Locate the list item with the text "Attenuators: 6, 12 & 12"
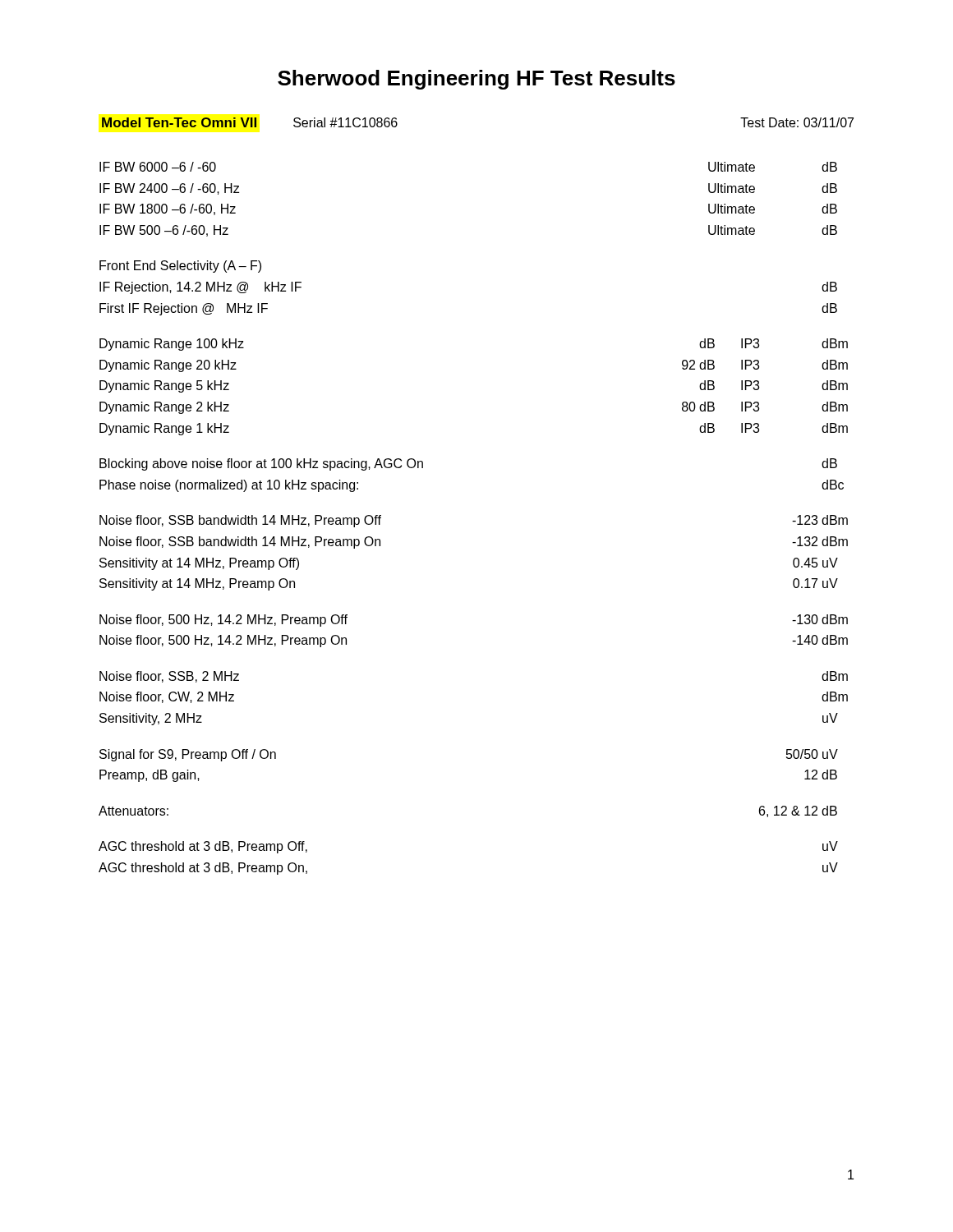Screen dimensions: 1232x953 131,811
